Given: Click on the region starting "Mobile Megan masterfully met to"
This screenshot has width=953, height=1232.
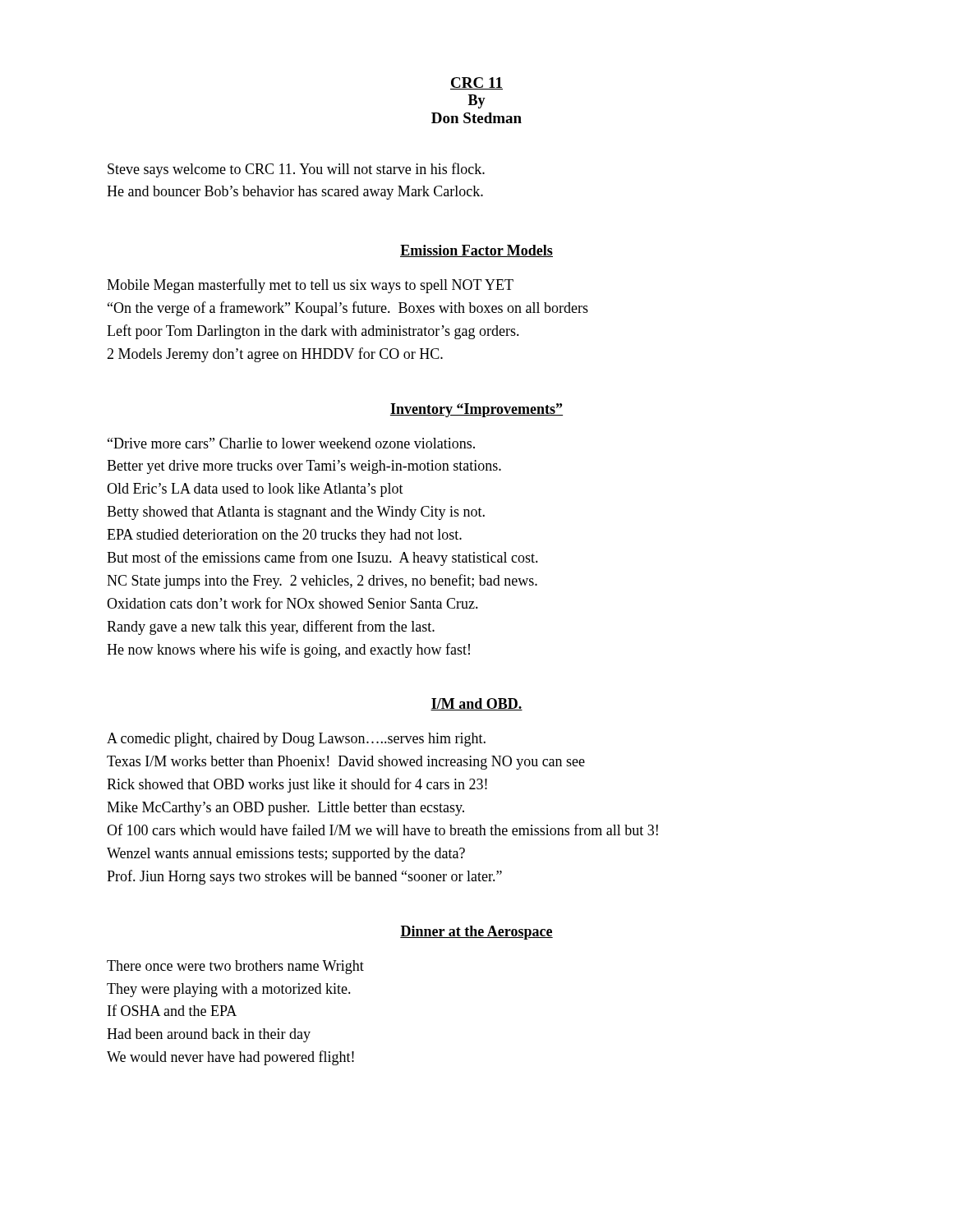Looking at the screenshot, I should click(x=348, y=319).
